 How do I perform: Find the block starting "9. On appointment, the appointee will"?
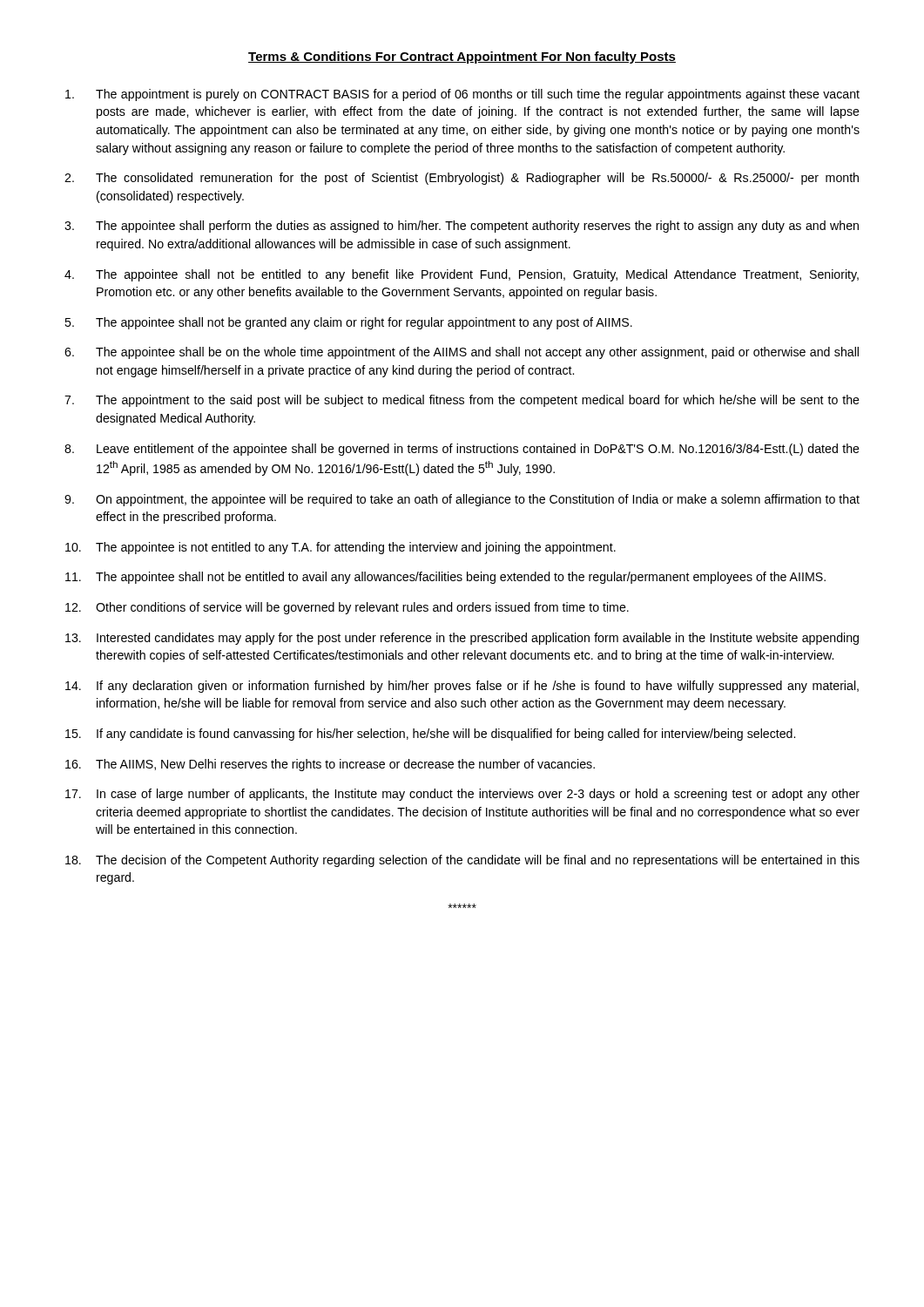(x=462, y=508)
